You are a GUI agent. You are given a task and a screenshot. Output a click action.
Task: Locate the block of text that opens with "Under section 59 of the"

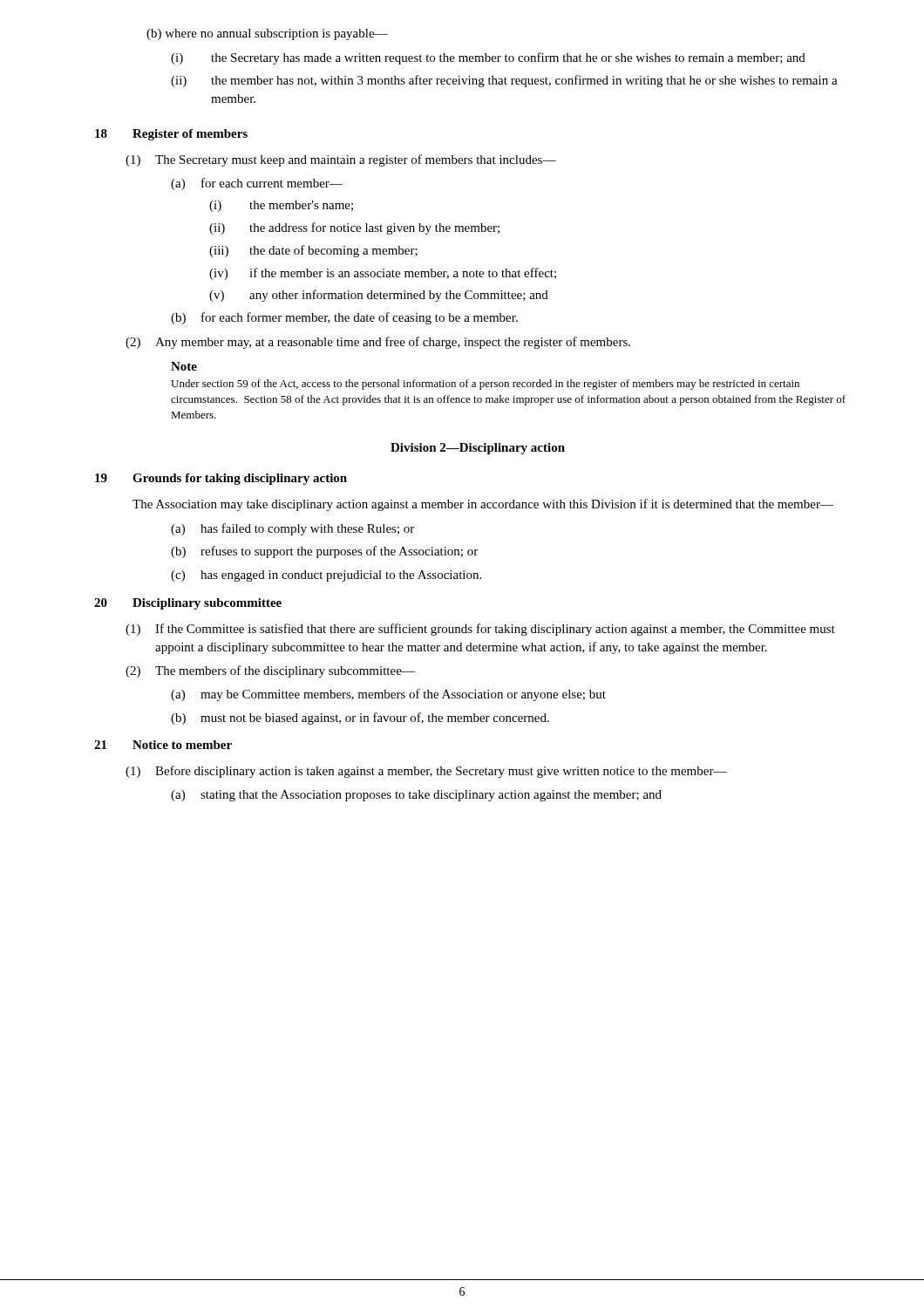coord(508,399)
